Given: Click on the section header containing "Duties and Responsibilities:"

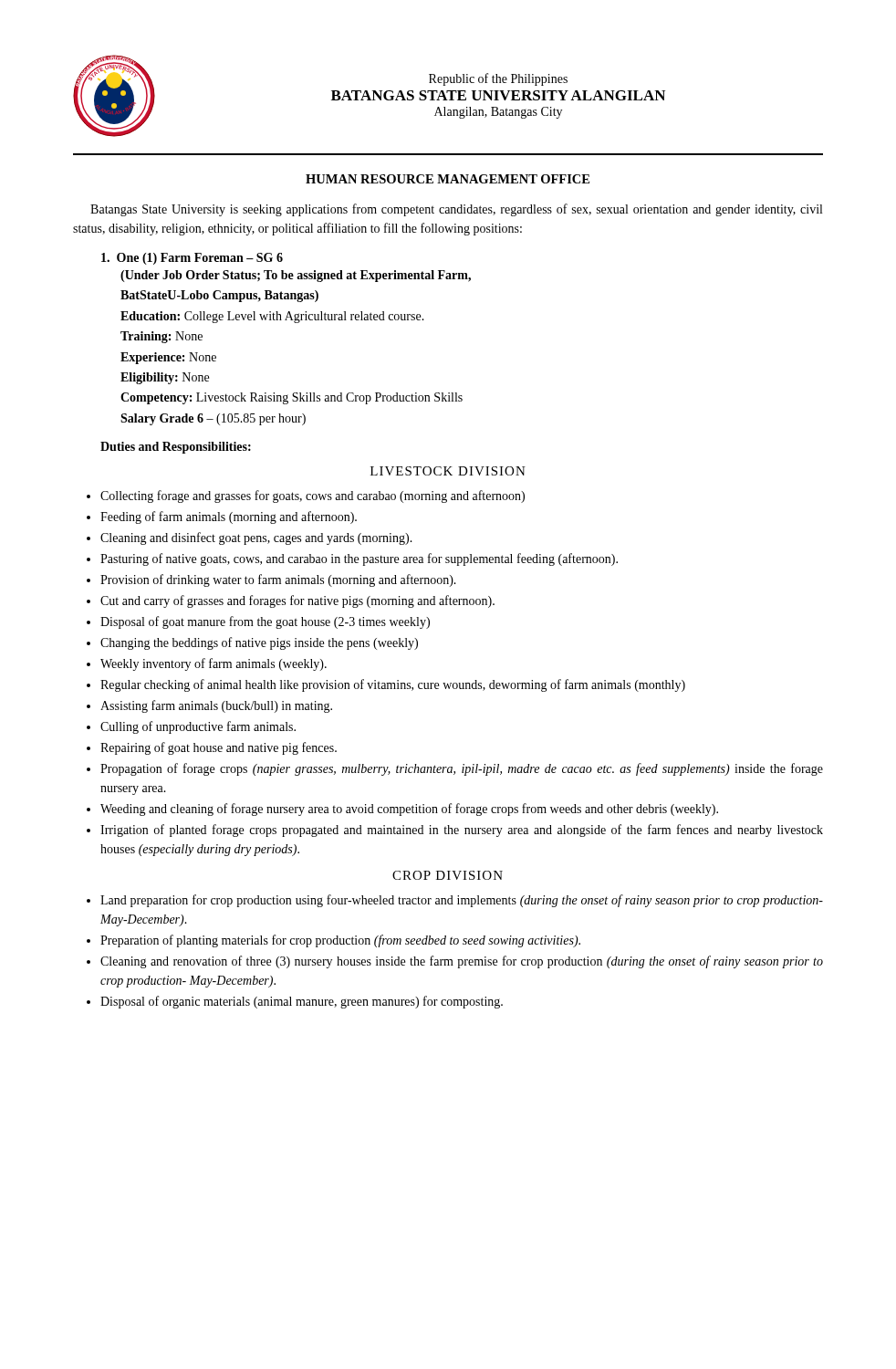Looking at the screenshot, I should 176,447.
